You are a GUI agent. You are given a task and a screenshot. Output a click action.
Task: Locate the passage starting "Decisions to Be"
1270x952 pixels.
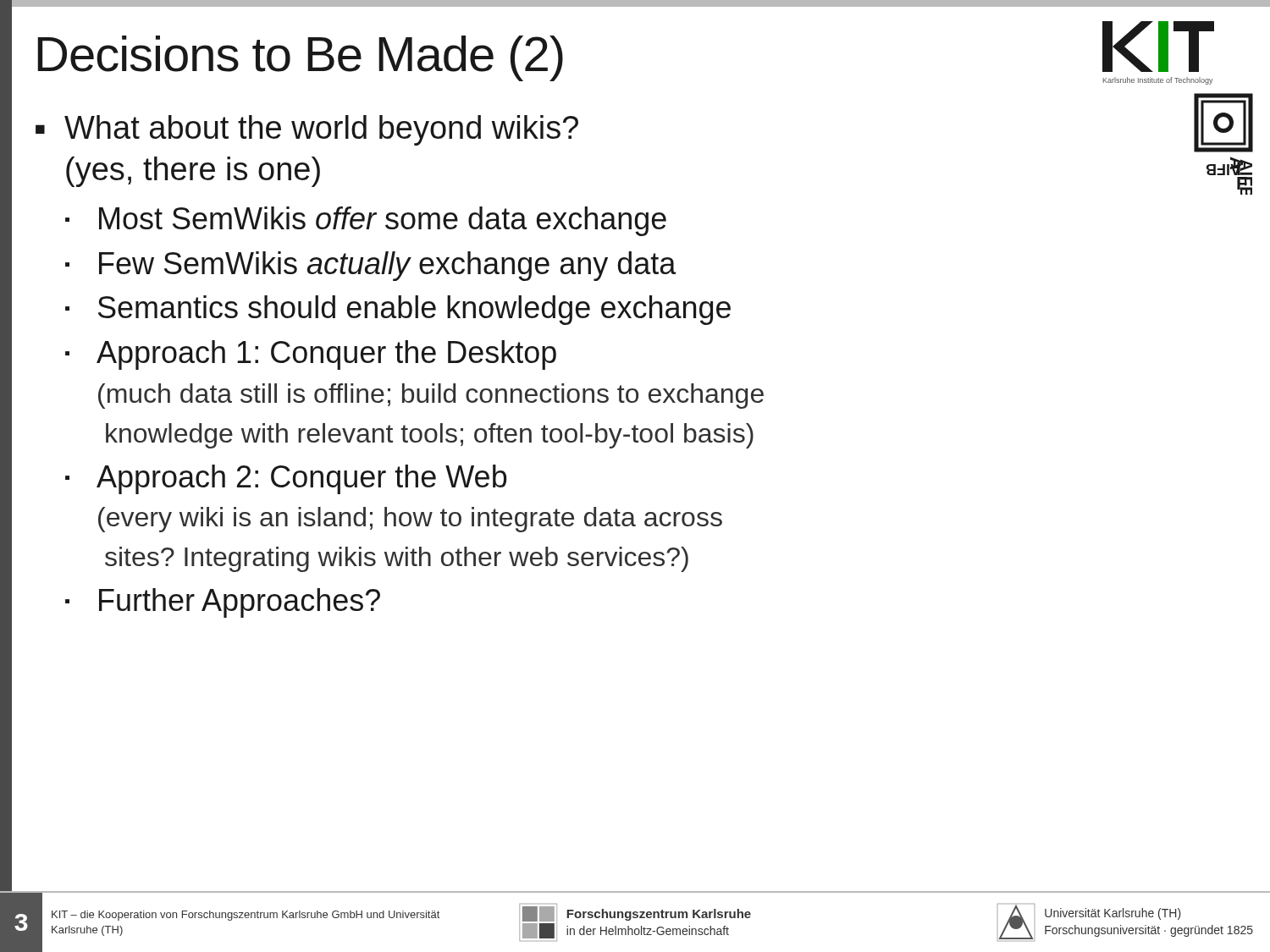(x=299, y=54)
